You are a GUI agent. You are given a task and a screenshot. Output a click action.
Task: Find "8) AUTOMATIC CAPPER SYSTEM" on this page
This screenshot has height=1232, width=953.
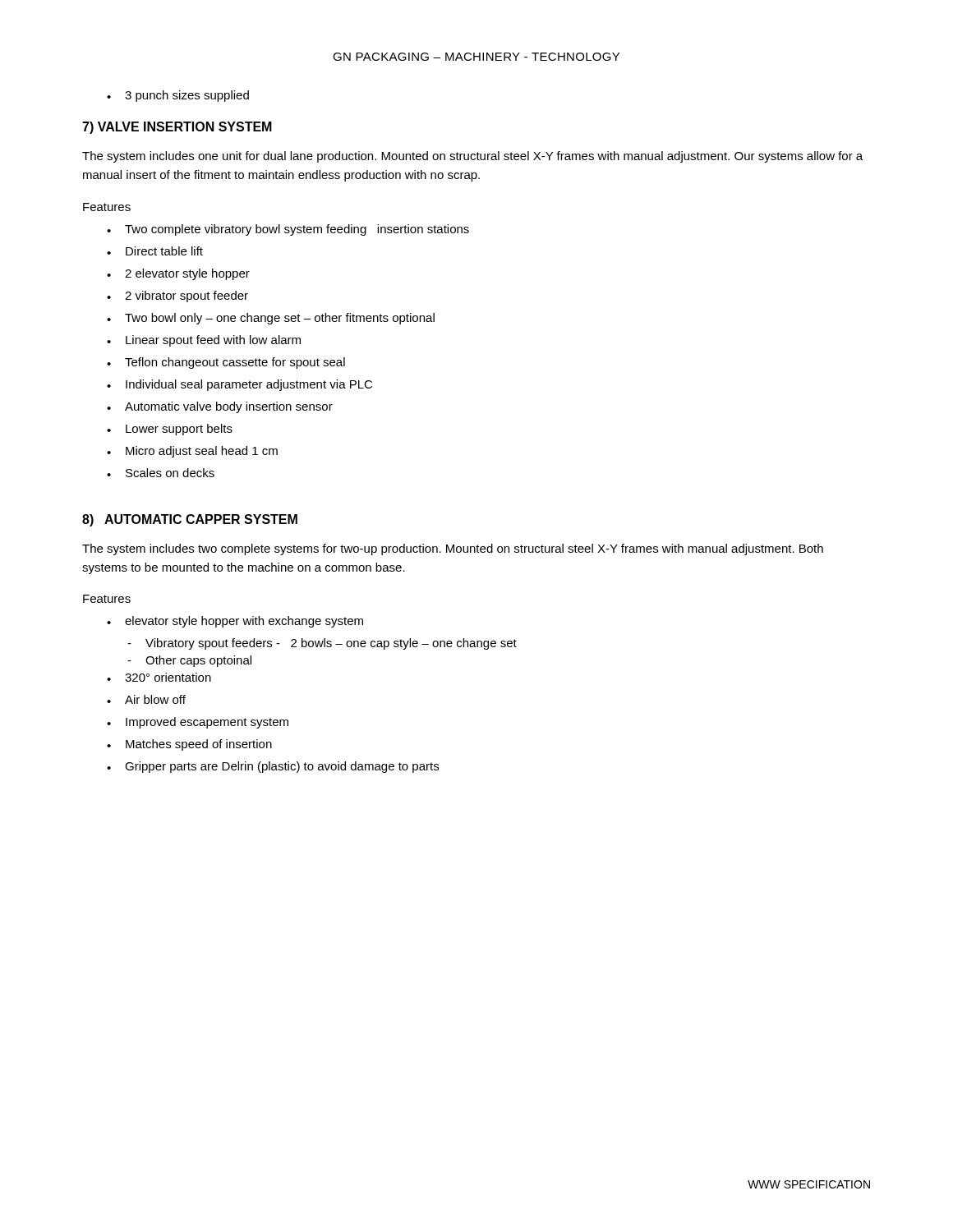190,519
